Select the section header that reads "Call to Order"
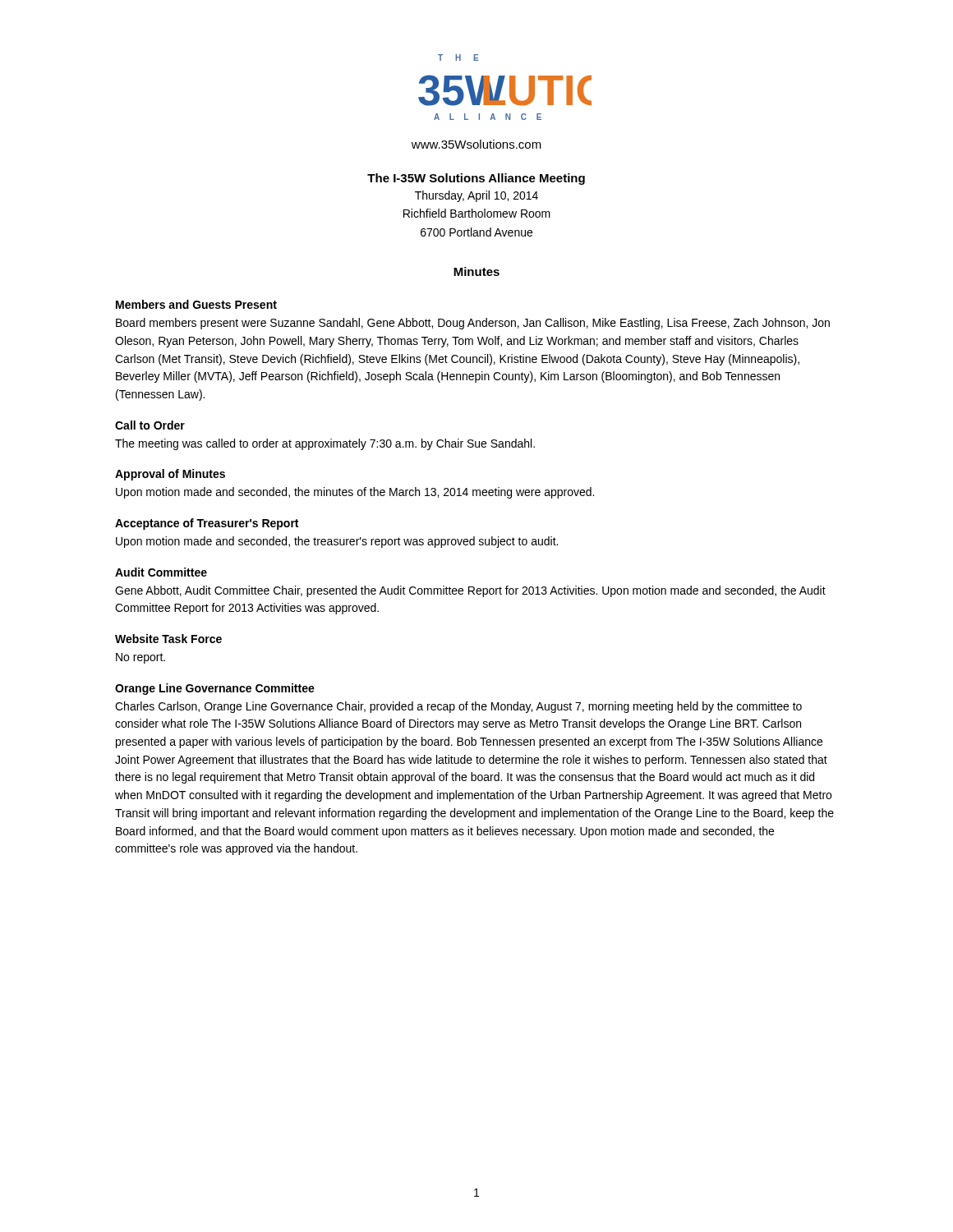Viewport: 953px width, 1232px height. pos(150,425)
